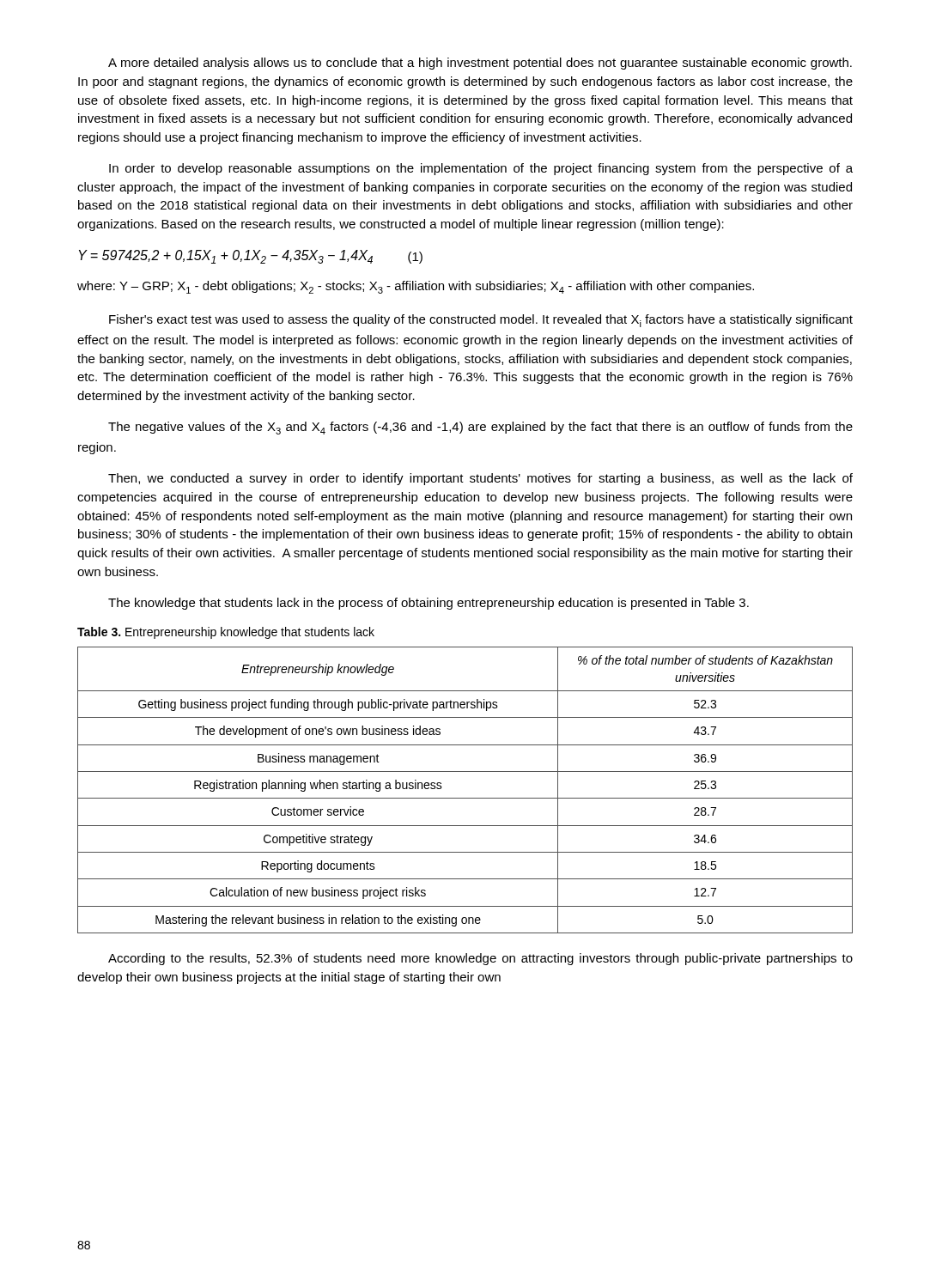This screenshot has height=1288, width=930.
Task: Point to the block beginning "In order to develop reasonable assumptions on the"
Action: click(x=465, y=196)
